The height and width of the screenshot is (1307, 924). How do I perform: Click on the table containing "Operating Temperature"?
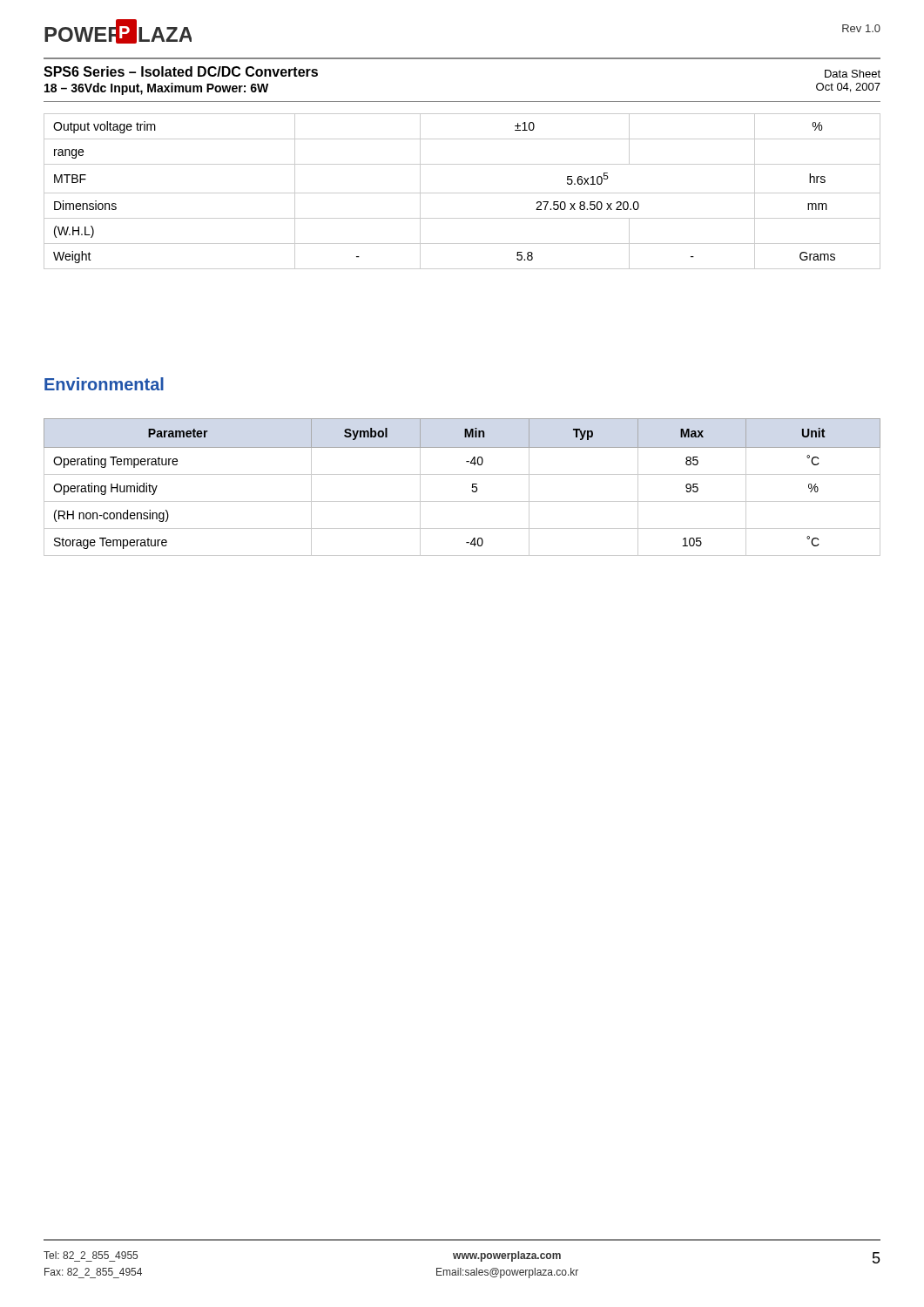(x=462, y=487)
